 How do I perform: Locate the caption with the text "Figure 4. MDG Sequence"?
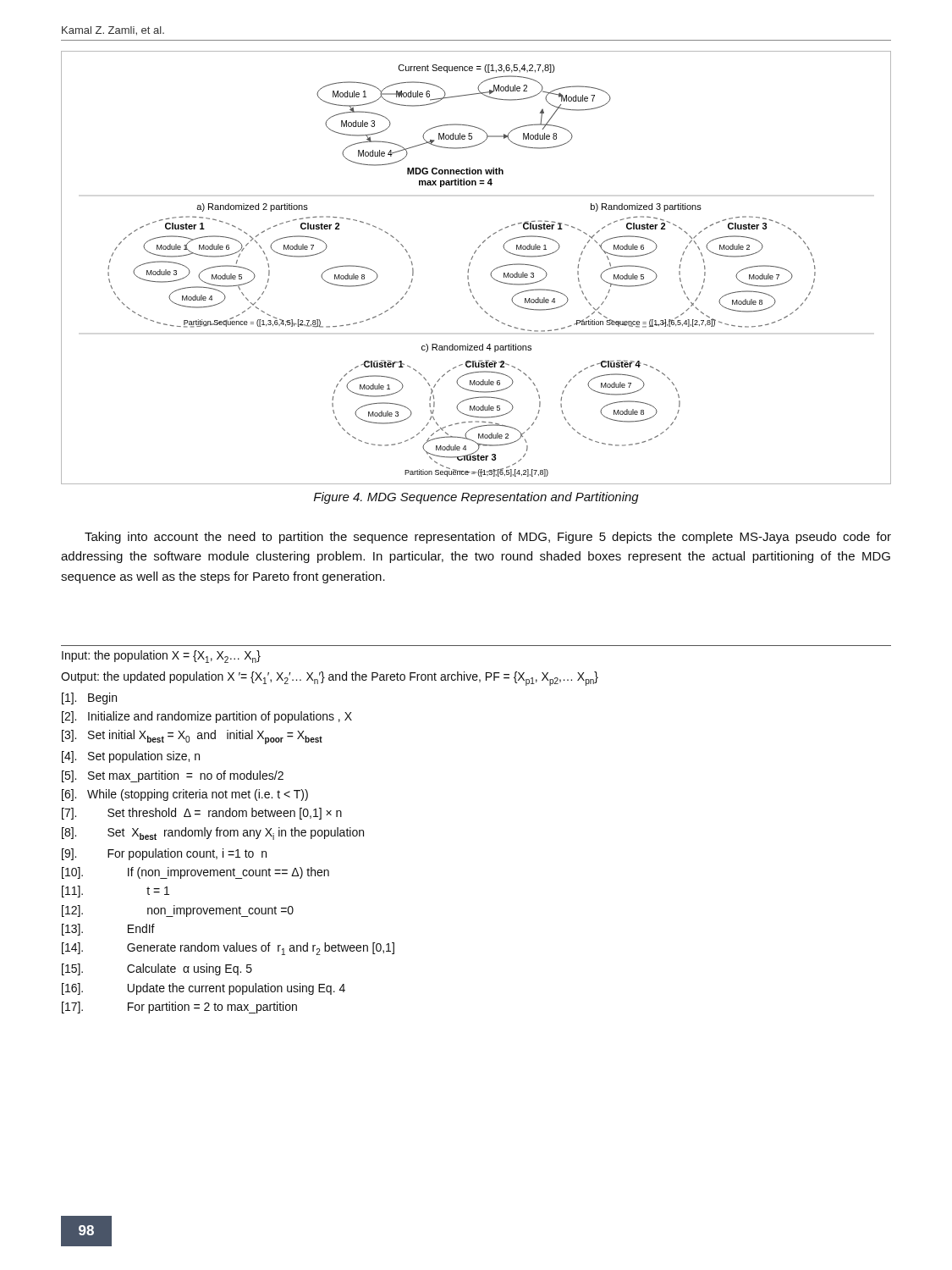pyautogui.click(x=476, y=497)
